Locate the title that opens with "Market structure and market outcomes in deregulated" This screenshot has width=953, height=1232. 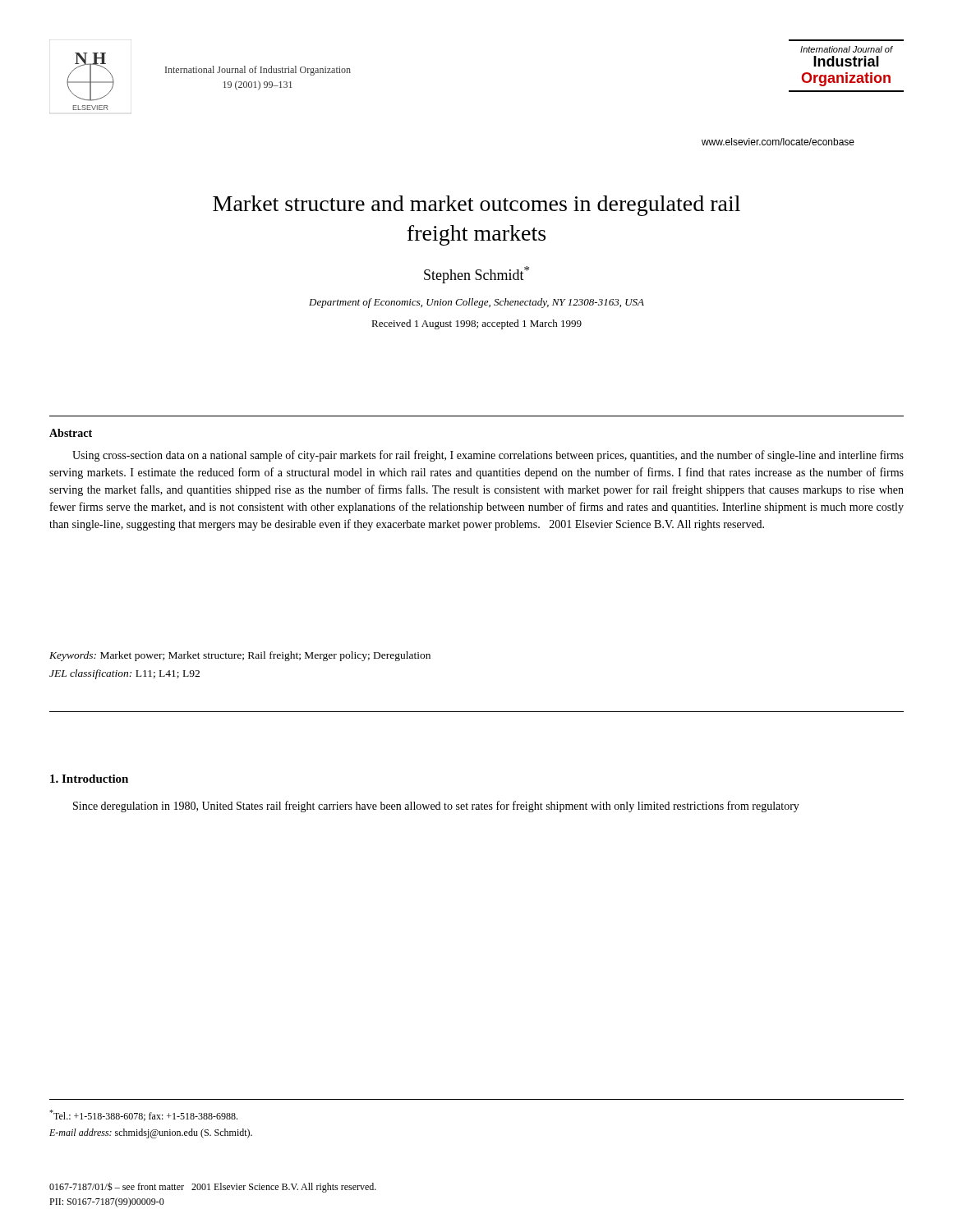[476, 219]
